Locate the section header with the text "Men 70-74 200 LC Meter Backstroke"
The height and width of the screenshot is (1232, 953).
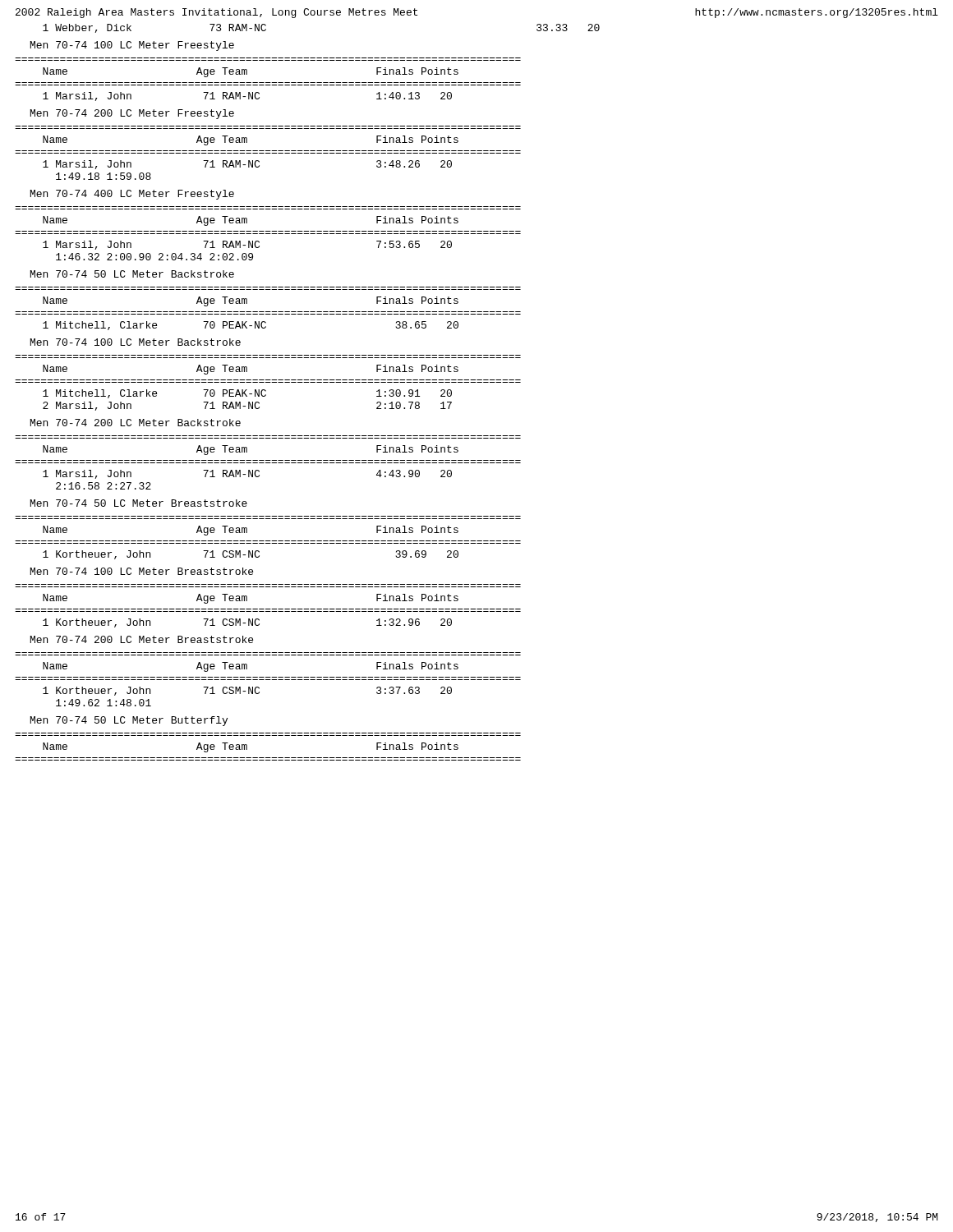[135, 423]
